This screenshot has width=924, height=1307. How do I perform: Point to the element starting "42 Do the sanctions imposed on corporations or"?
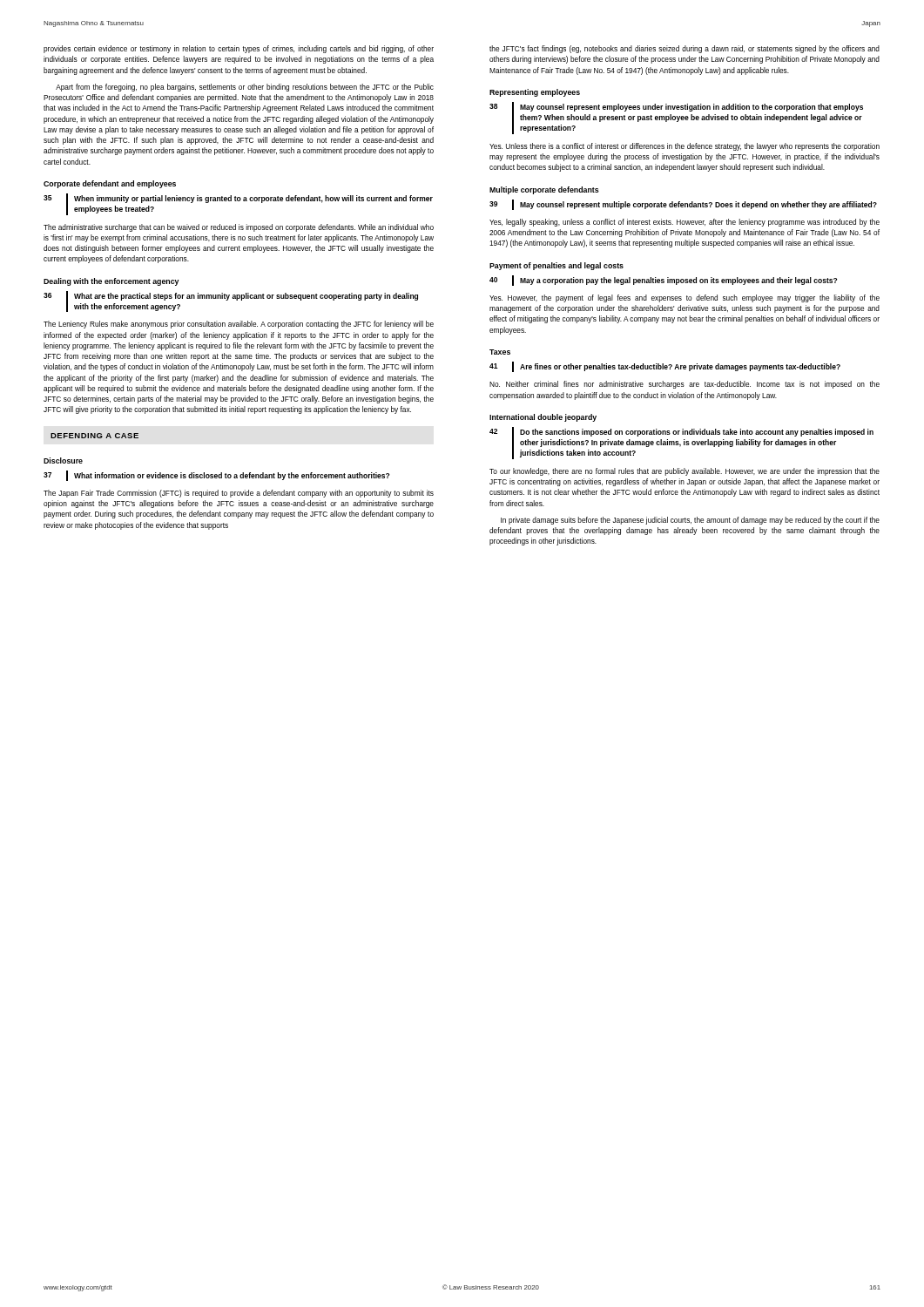[x=684, y=443]
